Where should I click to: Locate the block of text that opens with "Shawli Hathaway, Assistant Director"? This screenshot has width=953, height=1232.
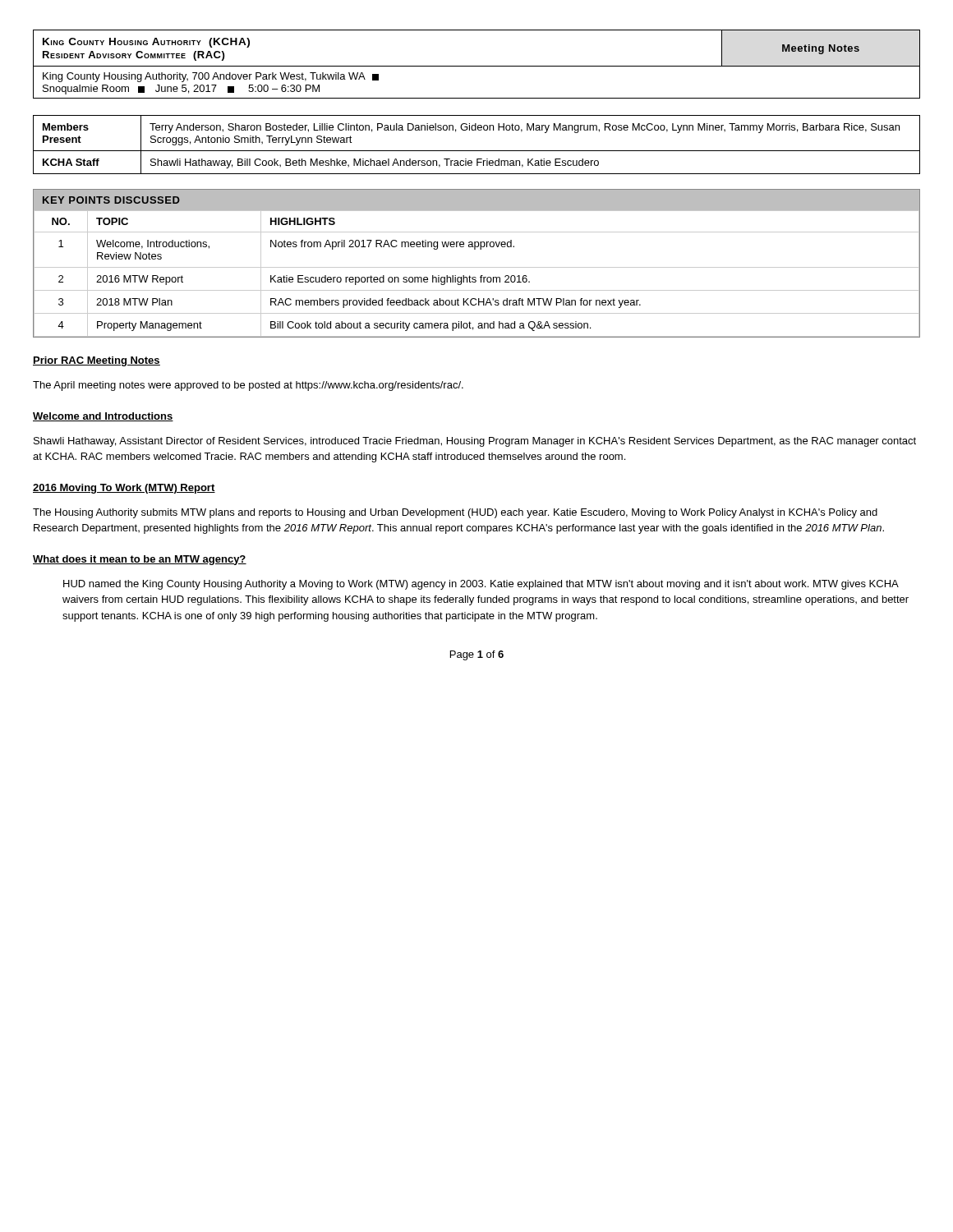476,448
